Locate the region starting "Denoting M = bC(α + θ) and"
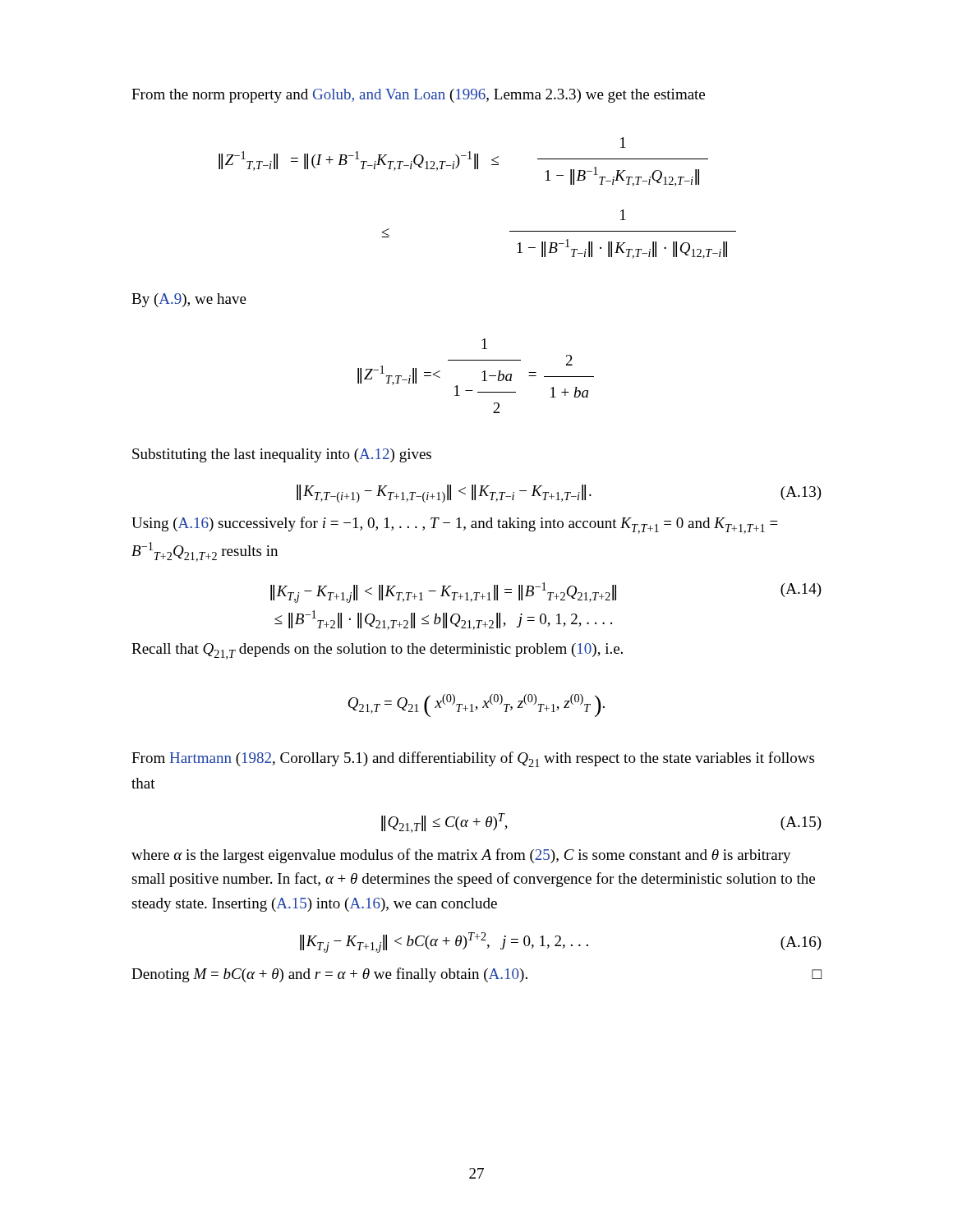 476,974
